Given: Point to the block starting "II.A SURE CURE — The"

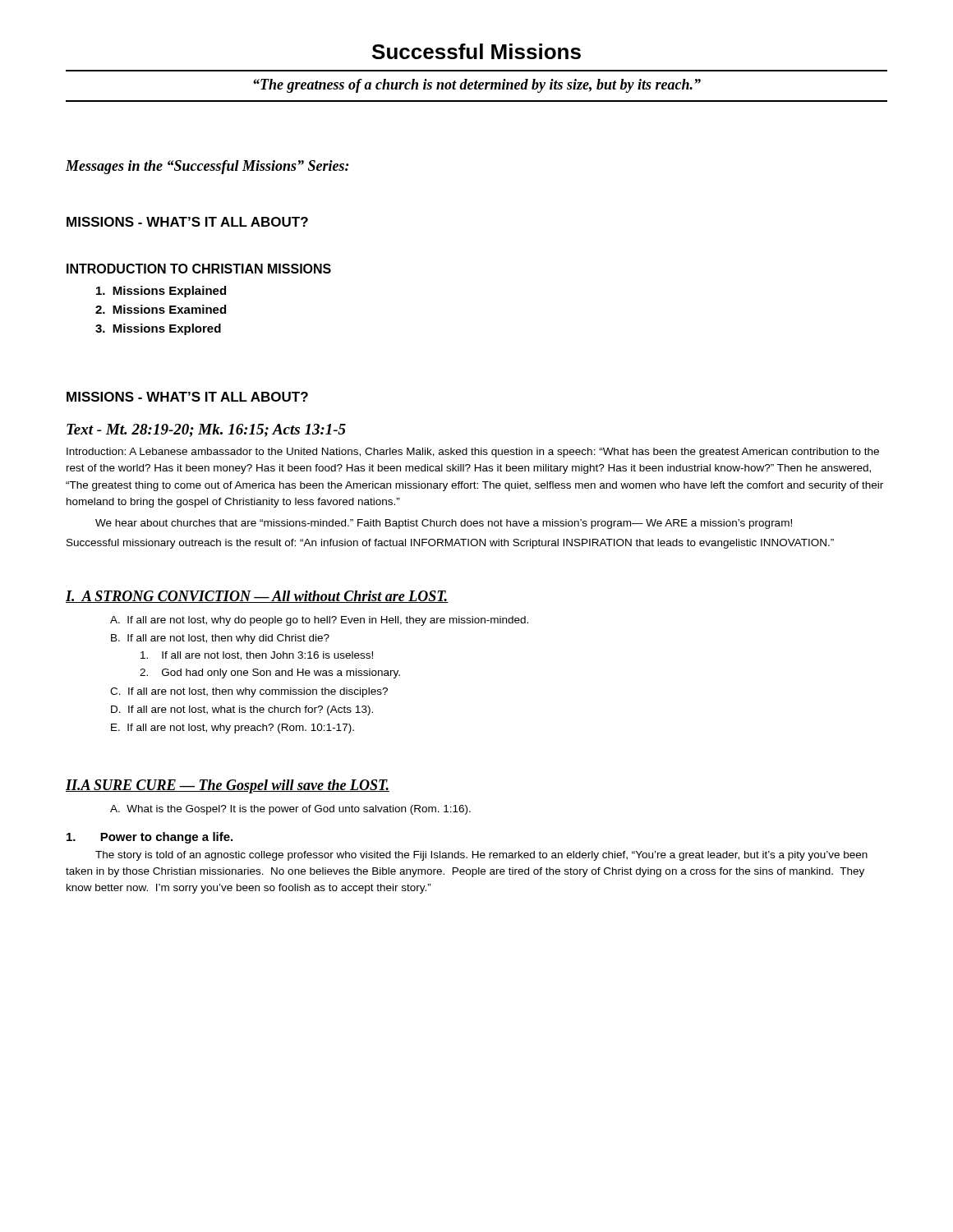Looking at the screenshot, I should [228, 785].
